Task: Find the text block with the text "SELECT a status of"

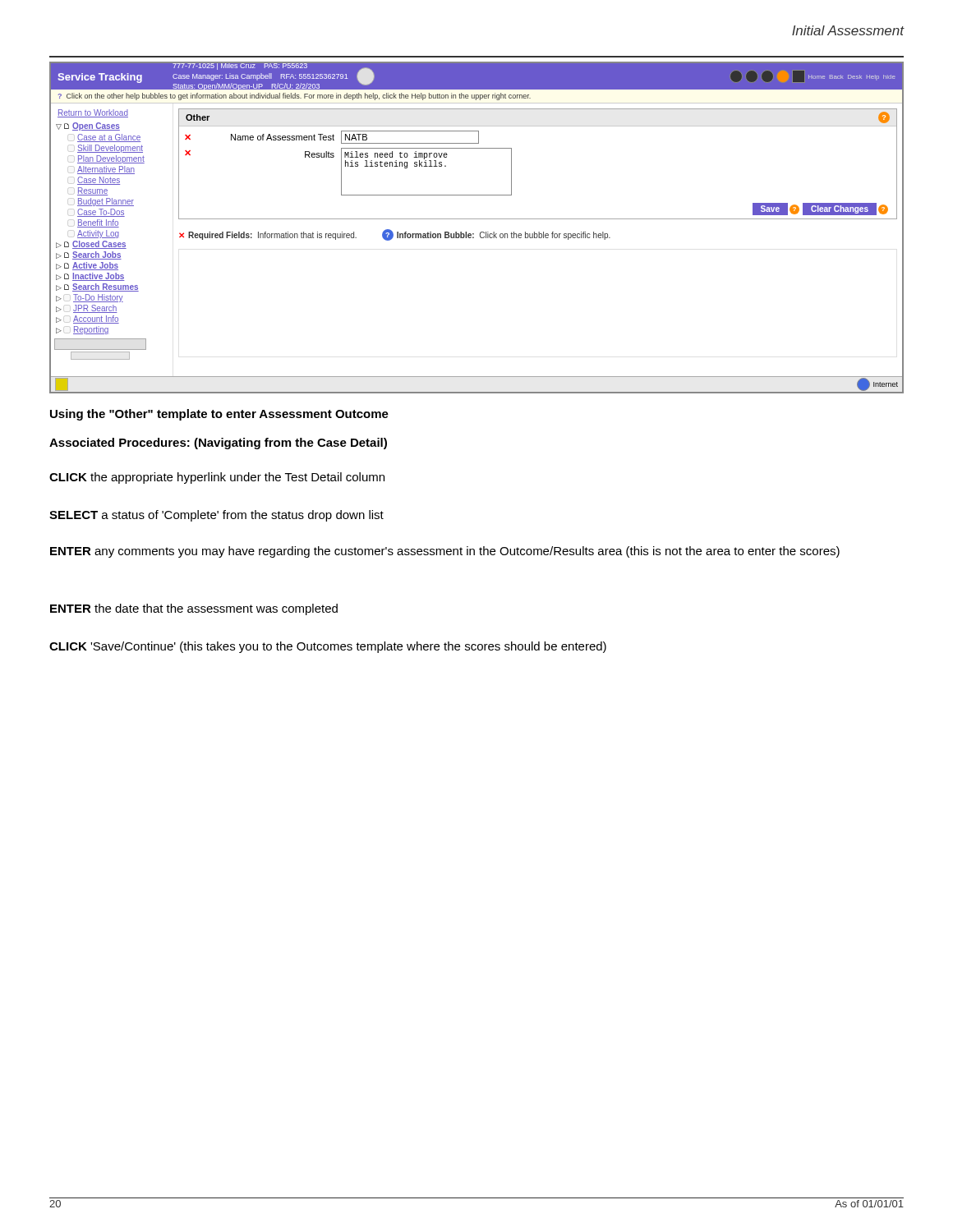Action: [216, 515]
